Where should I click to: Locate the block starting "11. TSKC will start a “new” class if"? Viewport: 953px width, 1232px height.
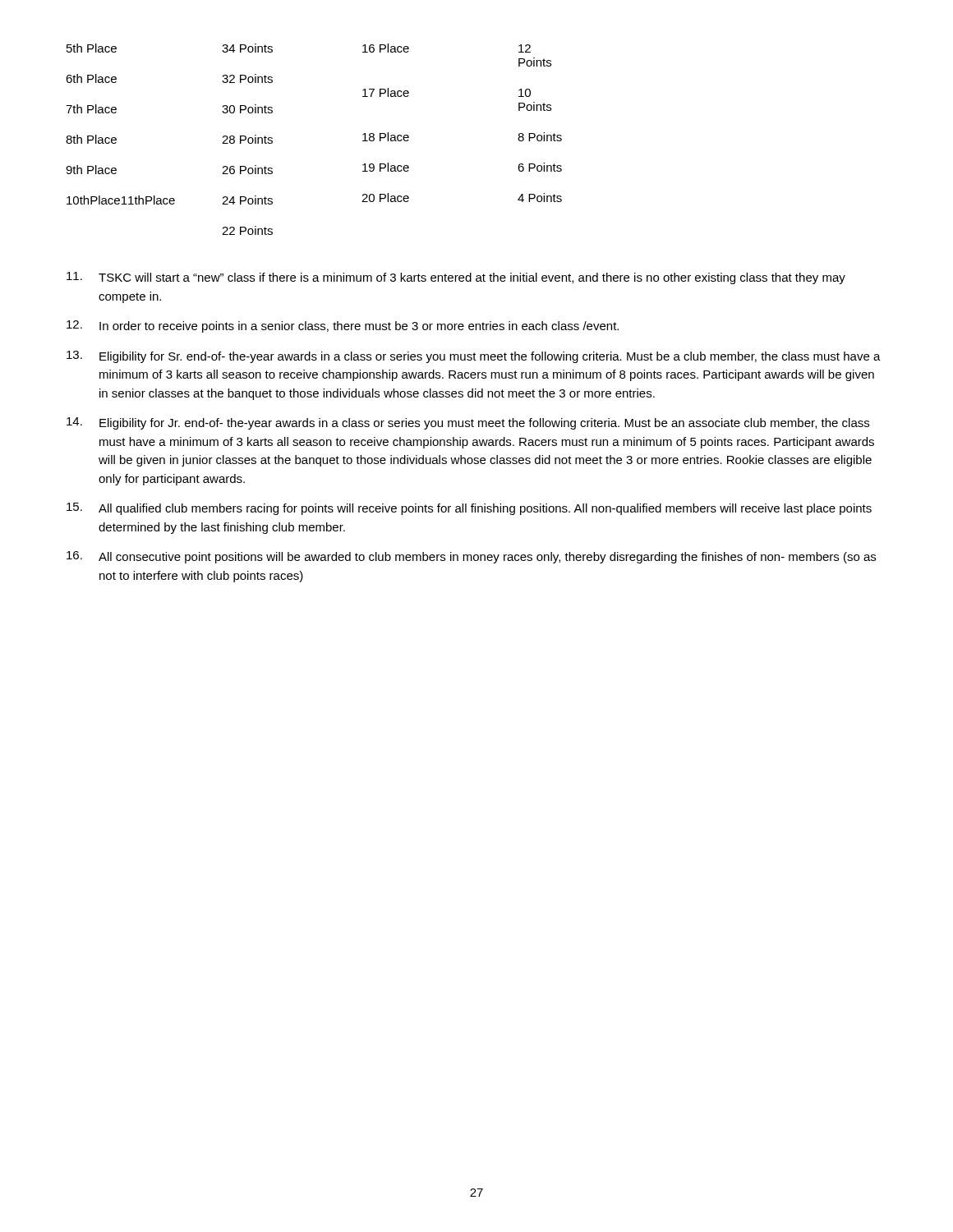click(476, 287)
